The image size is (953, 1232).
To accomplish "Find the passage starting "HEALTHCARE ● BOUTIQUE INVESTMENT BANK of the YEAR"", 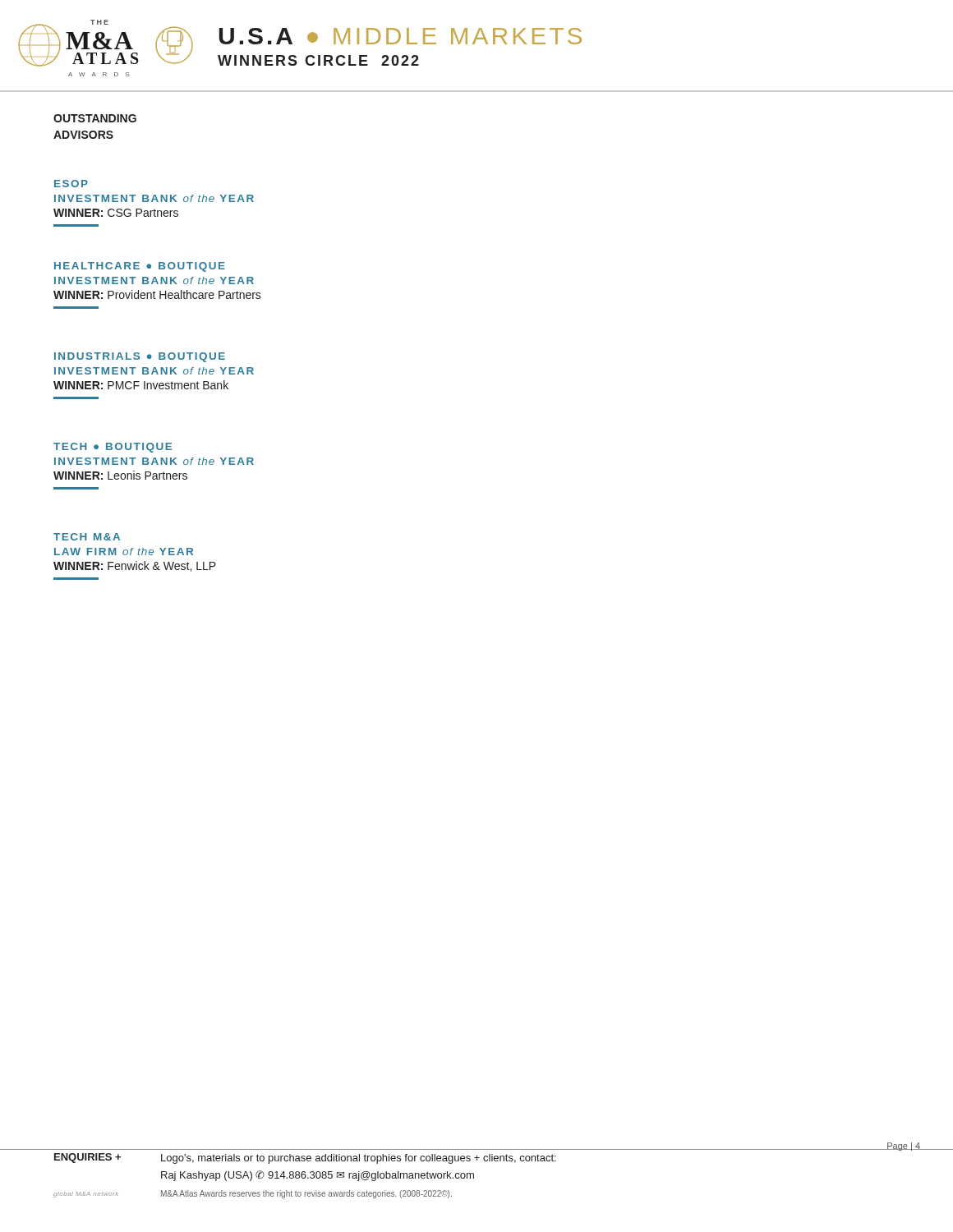I will coord(157,284).
